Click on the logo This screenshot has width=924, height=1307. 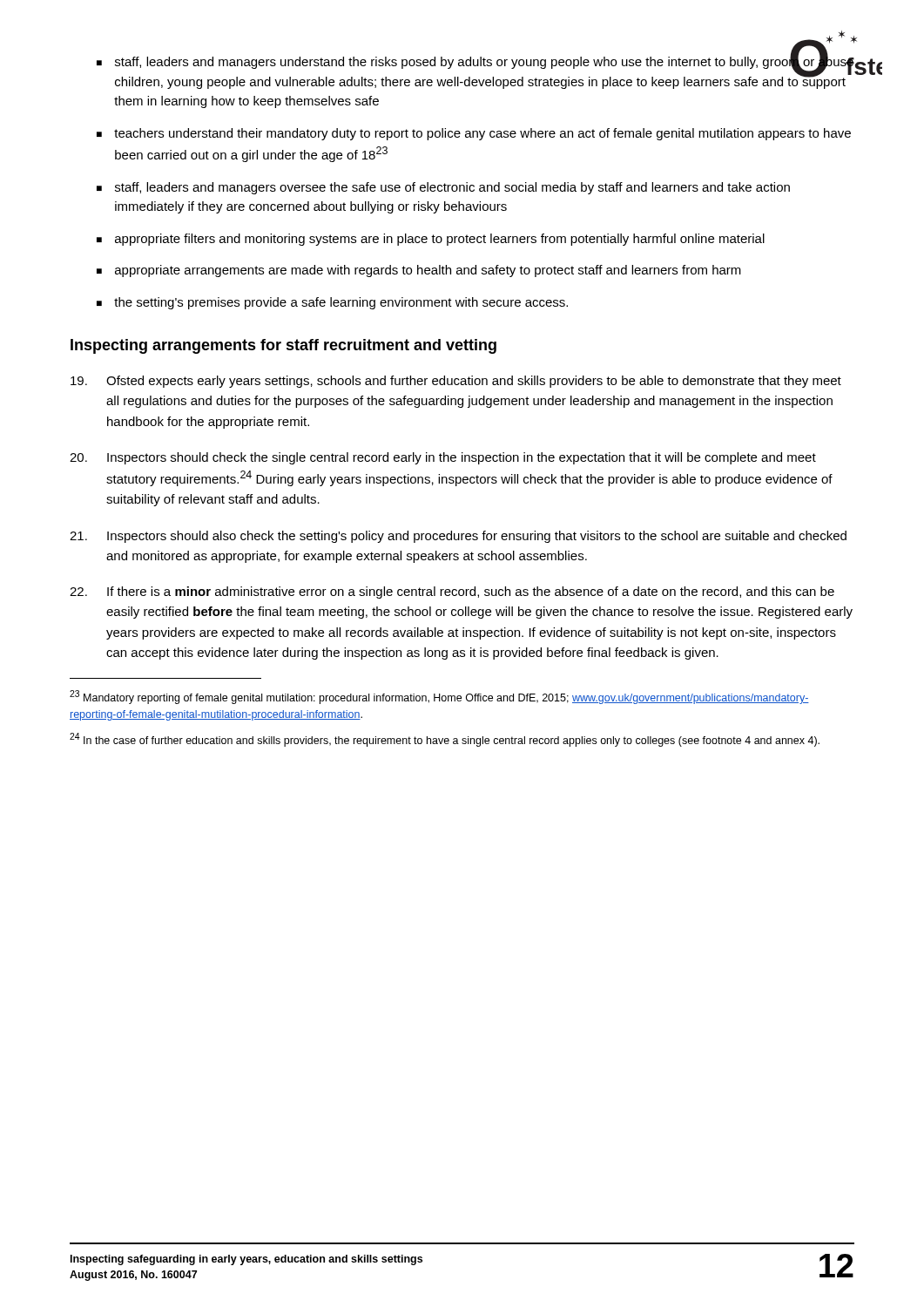[834, 58]
